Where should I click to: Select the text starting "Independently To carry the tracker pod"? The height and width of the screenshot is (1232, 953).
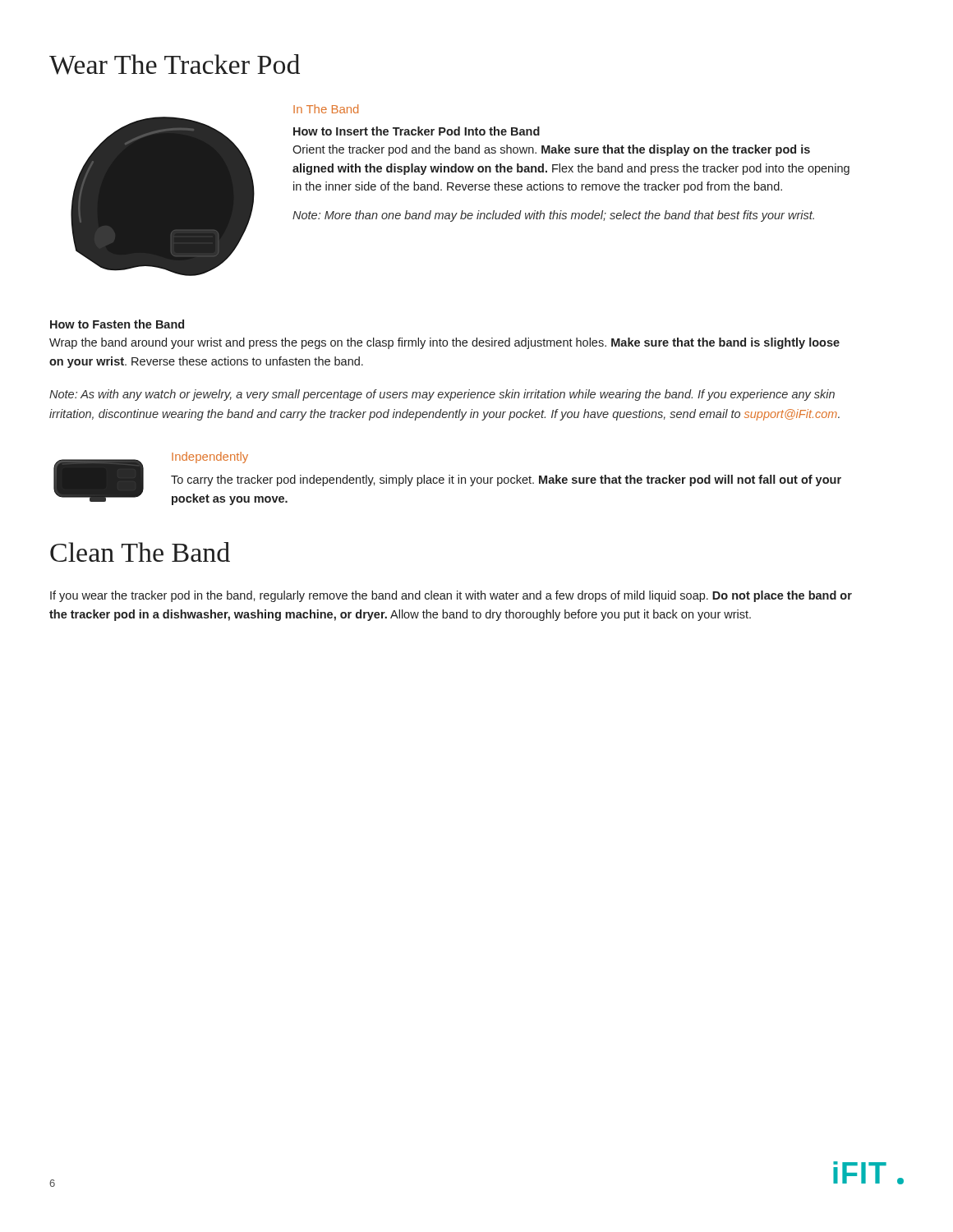point(513,476)
